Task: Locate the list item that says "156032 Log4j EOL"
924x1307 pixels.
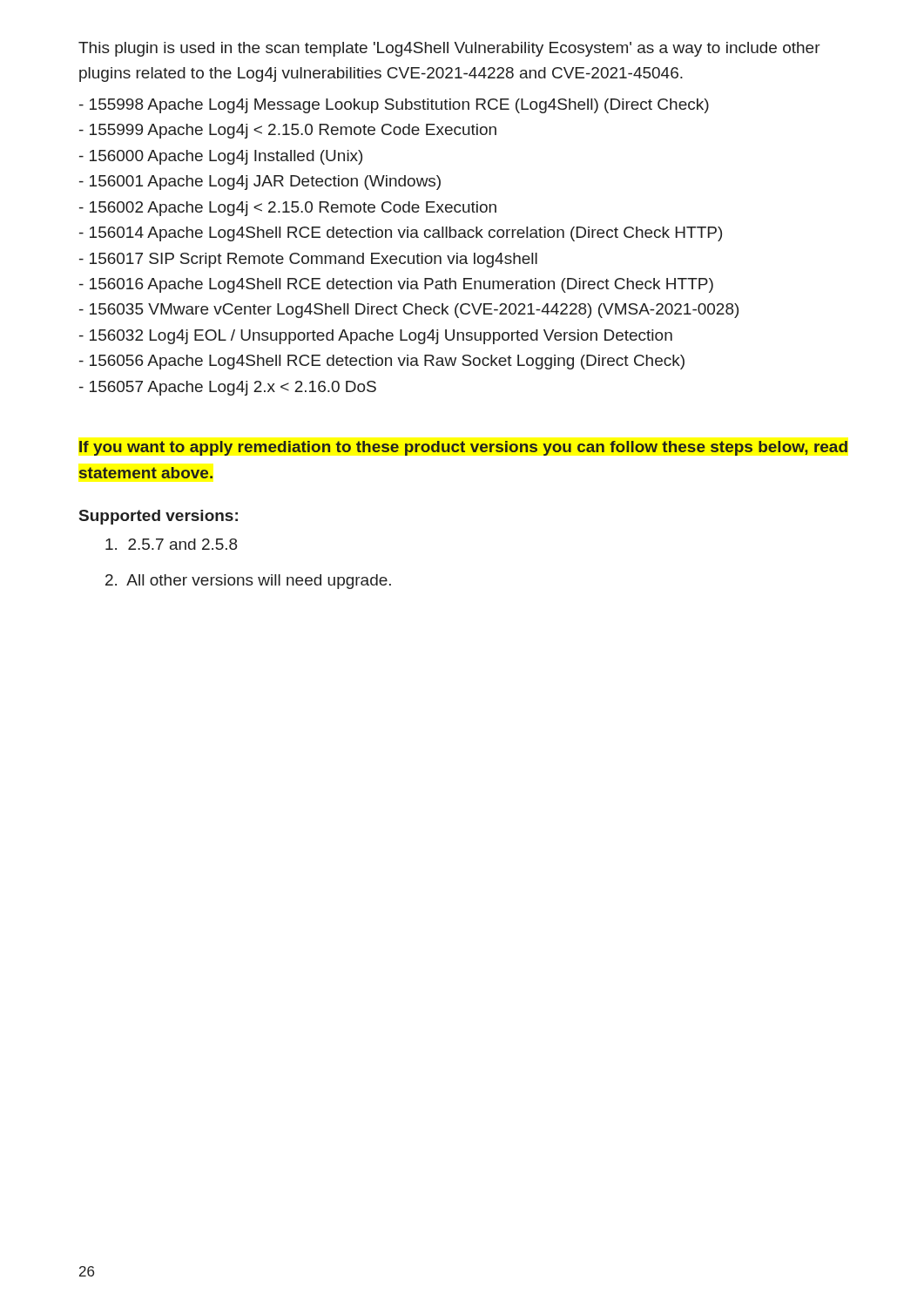Action: [x=376, y=335]
